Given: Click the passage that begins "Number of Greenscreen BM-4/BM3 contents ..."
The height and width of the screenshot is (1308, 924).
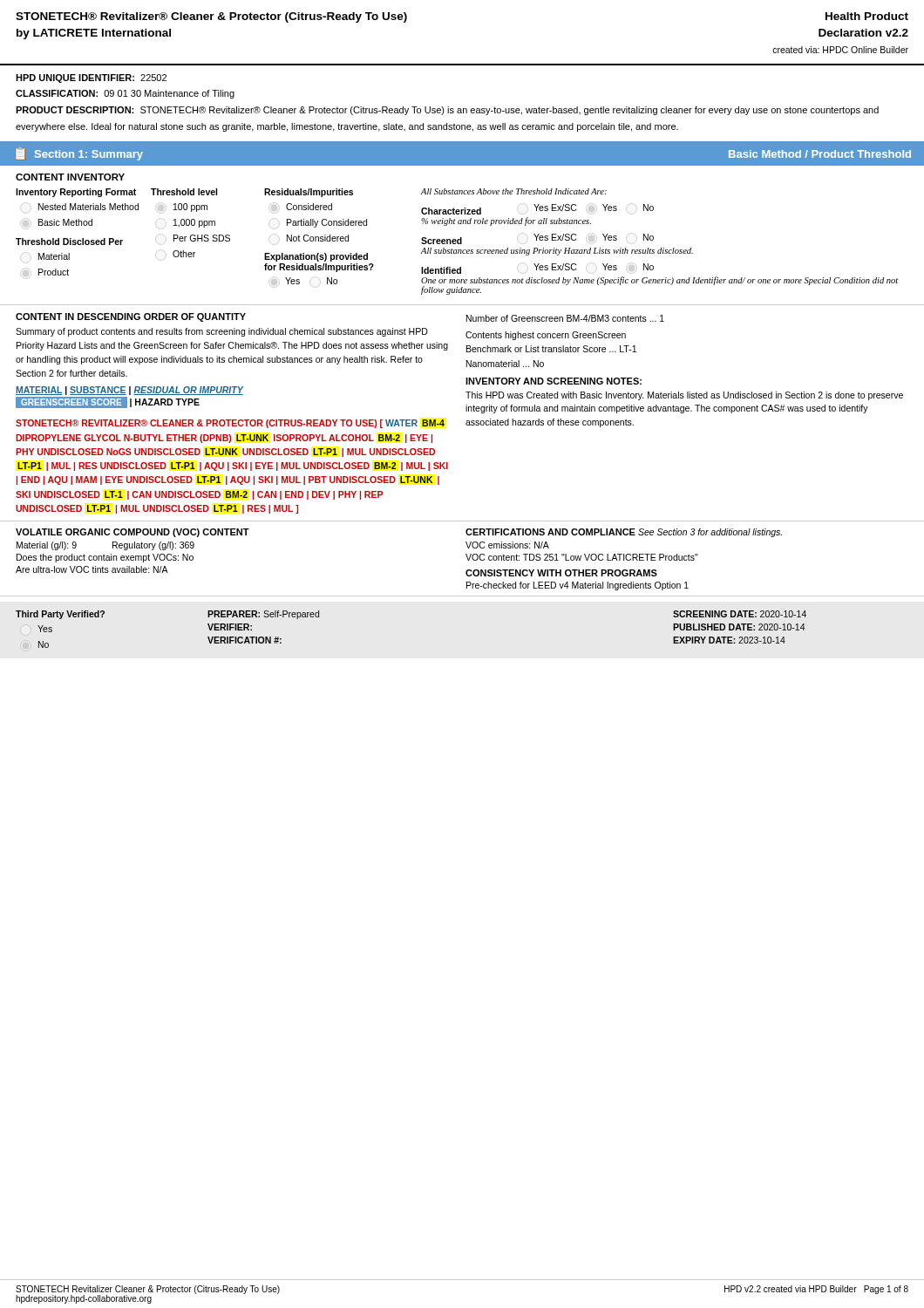Looking at the screenshot, I should tap(565, 318).
